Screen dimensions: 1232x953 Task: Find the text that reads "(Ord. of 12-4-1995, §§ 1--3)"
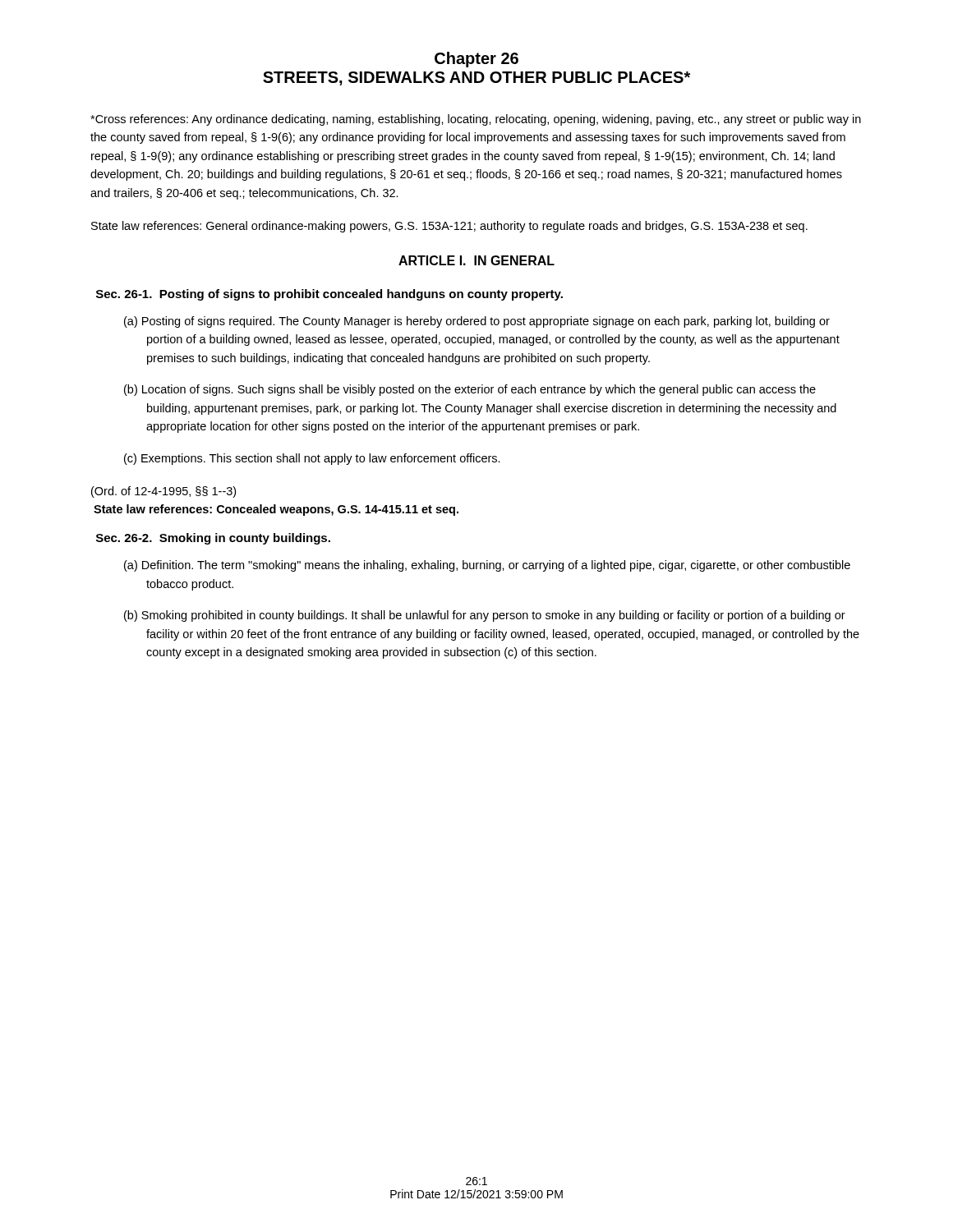(x=164, y=491)
